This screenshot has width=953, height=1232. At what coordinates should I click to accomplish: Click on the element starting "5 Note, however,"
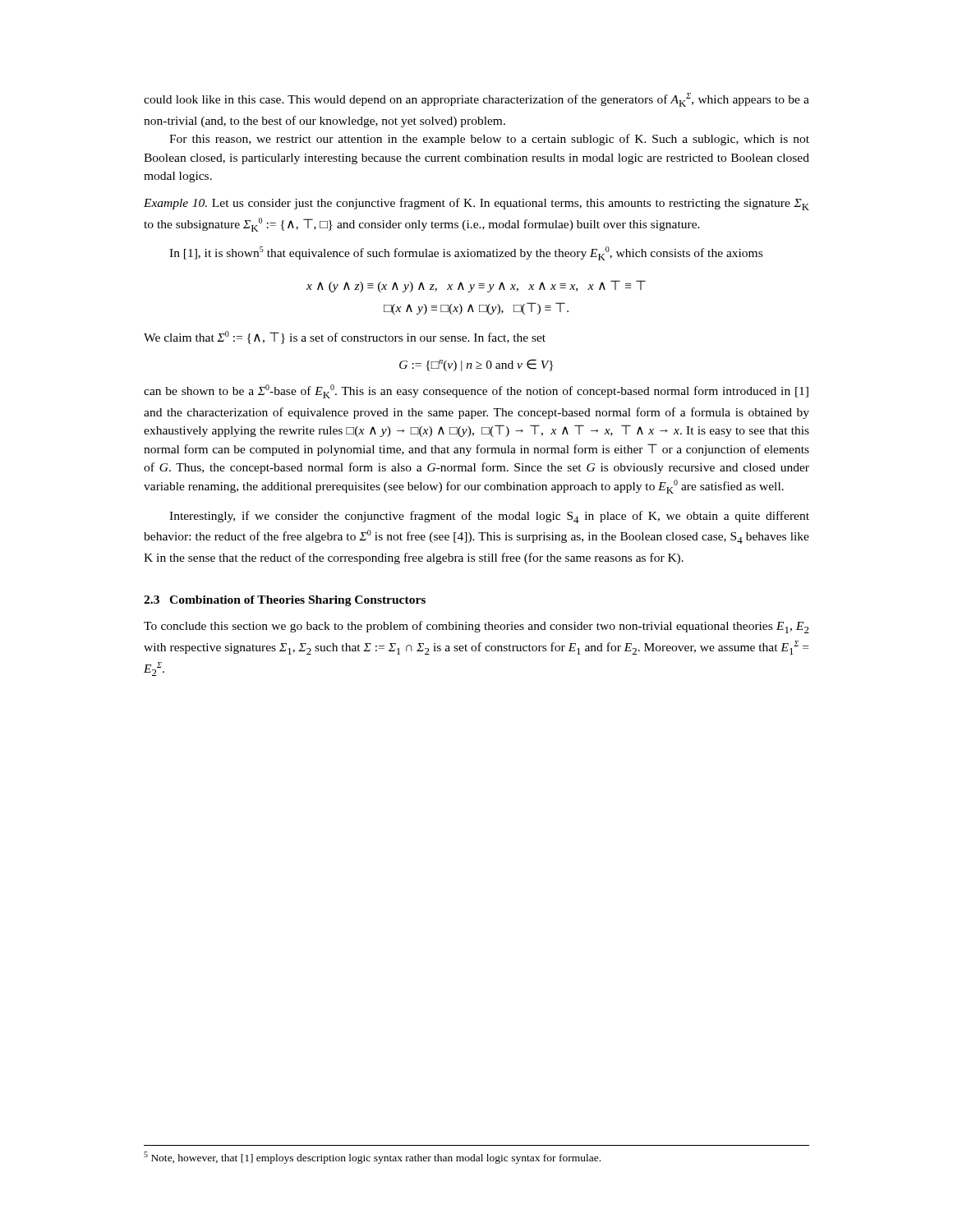click(x=373, y=1157)
